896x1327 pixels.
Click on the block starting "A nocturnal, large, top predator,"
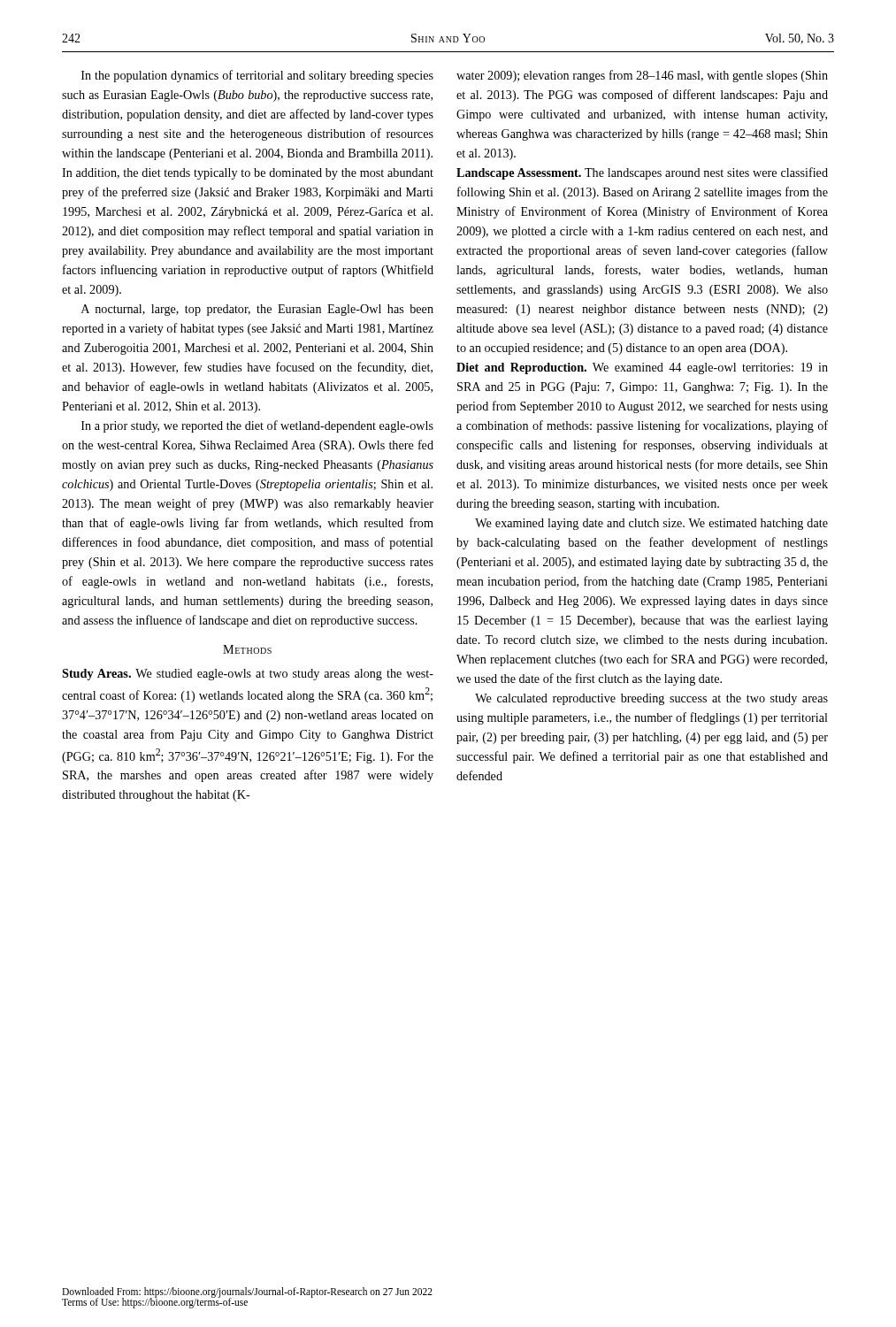[248, 357]
